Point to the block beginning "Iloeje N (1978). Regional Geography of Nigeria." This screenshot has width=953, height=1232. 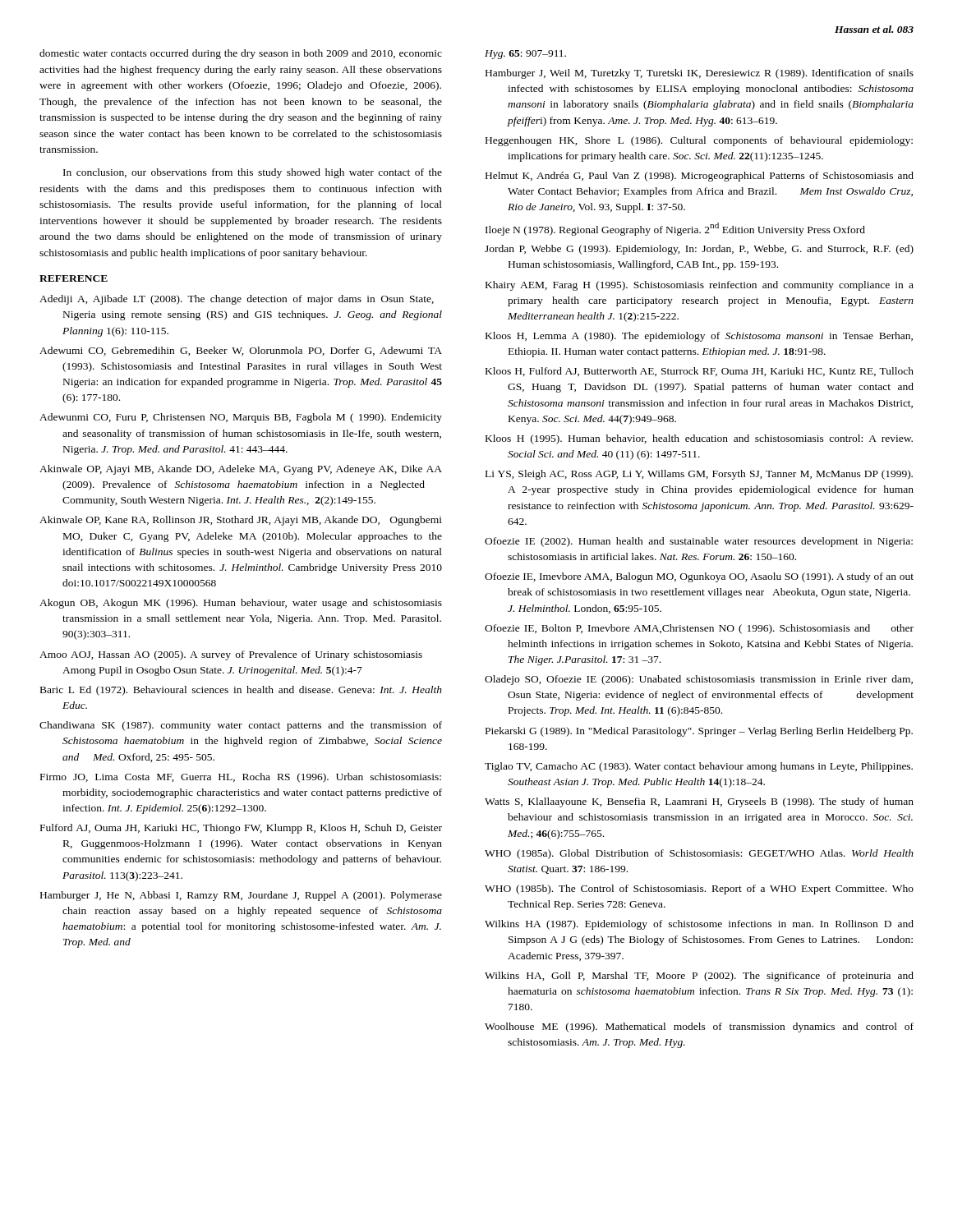pos(675,227)
